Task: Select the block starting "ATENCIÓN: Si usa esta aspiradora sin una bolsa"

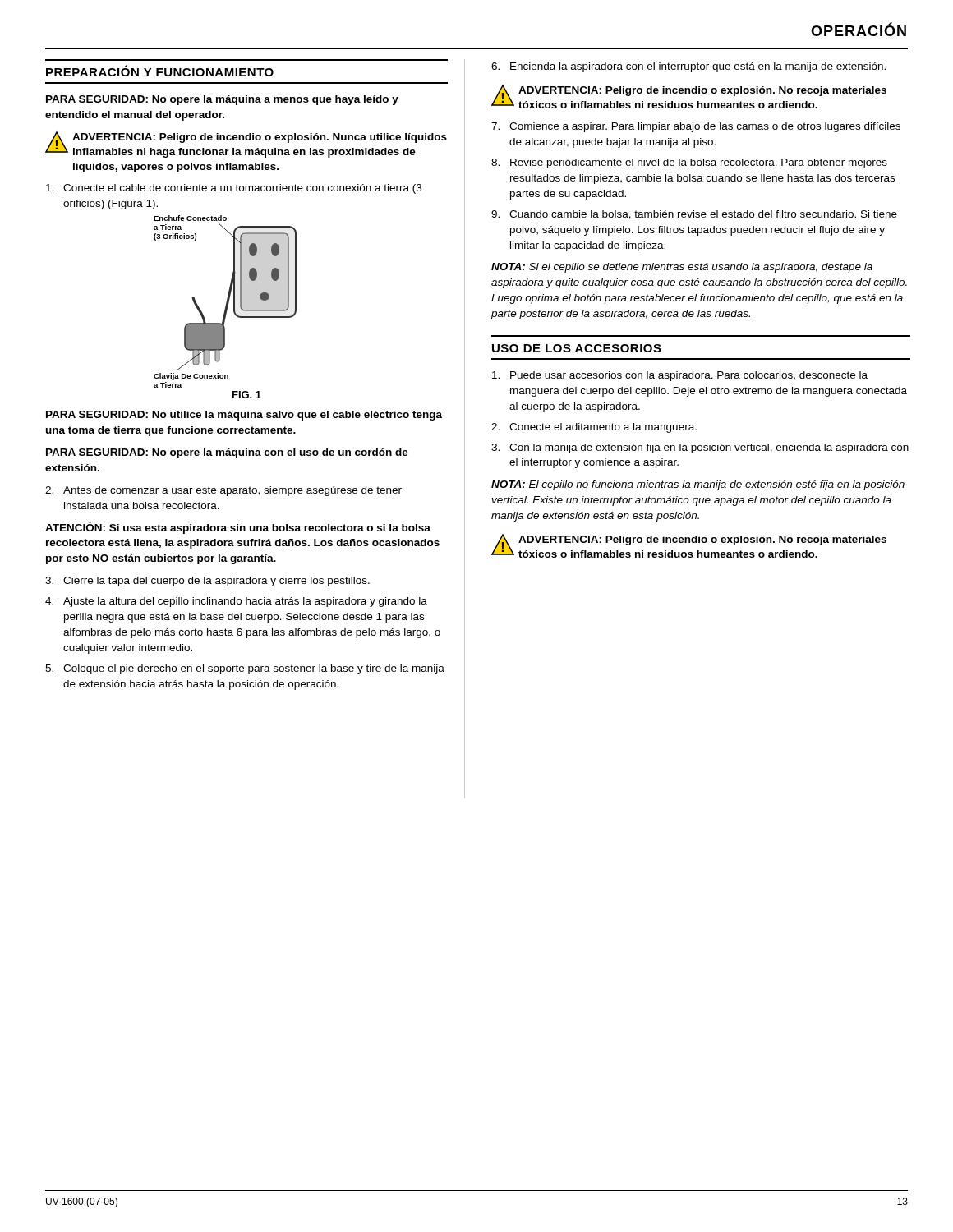Action: tap(242, 543)
